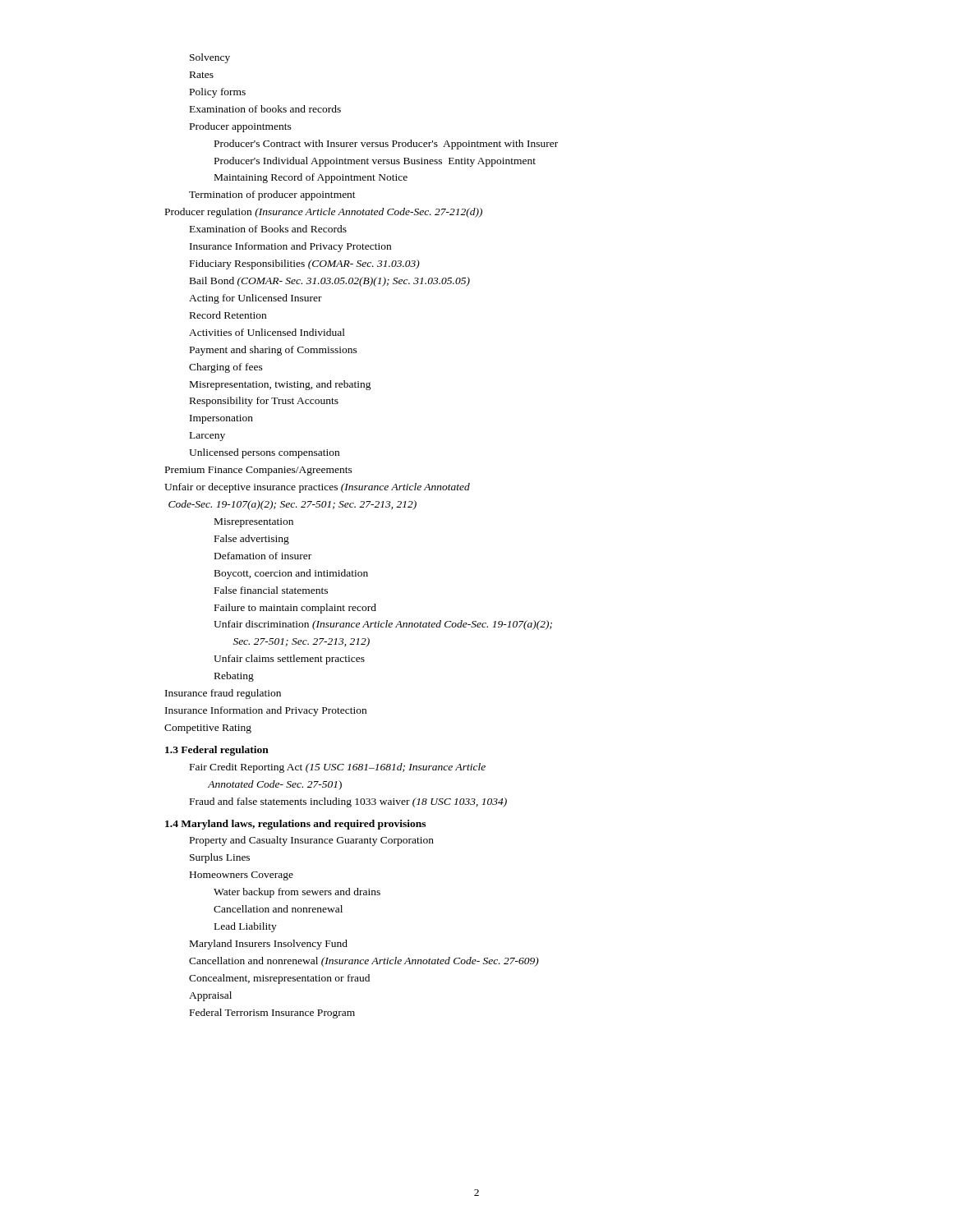
Task: Click on the region starting "Unlicensed persons compensation"
Action: tap(264, 452)
